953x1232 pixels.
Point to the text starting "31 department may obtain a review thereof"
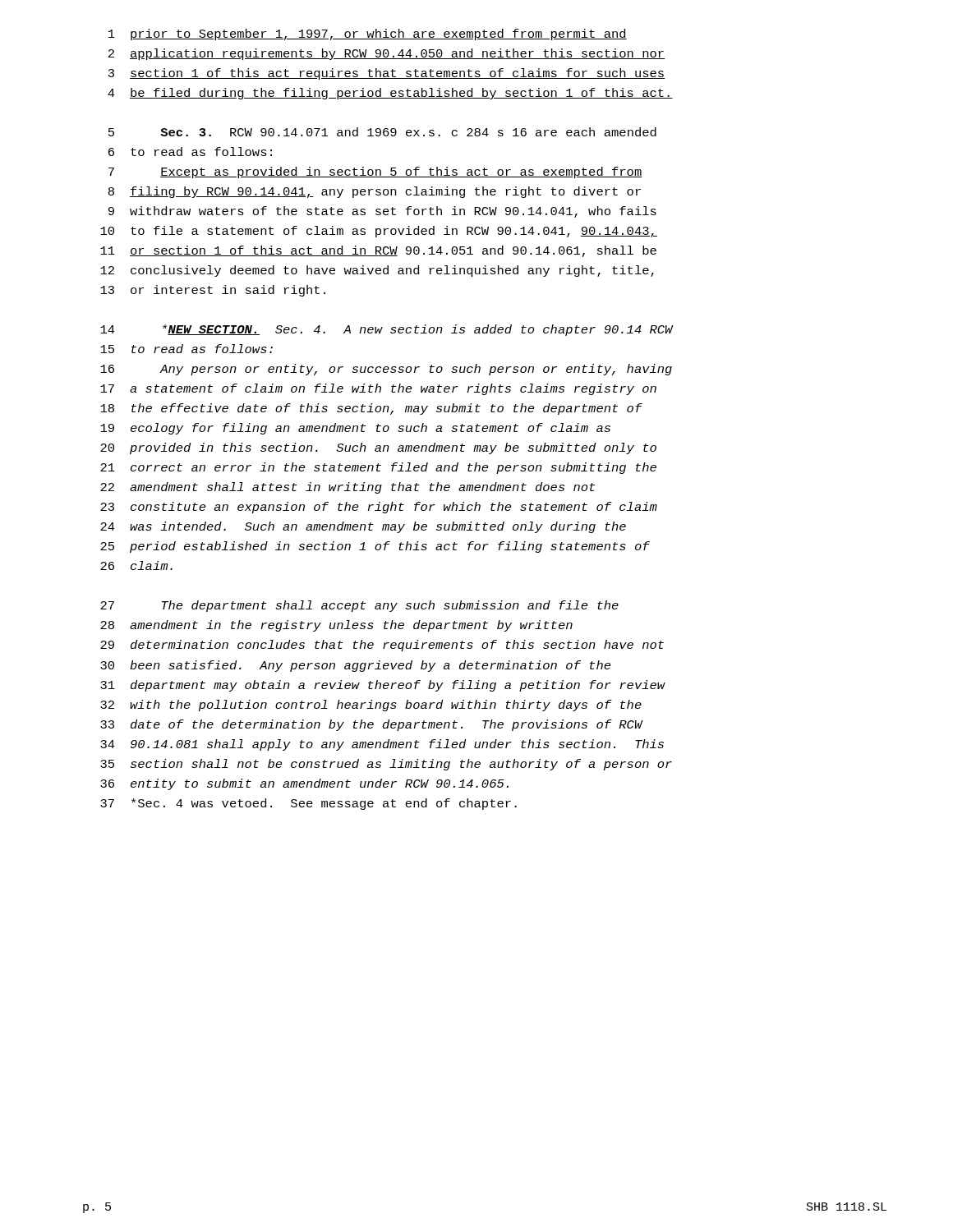[x=485, y=685]
